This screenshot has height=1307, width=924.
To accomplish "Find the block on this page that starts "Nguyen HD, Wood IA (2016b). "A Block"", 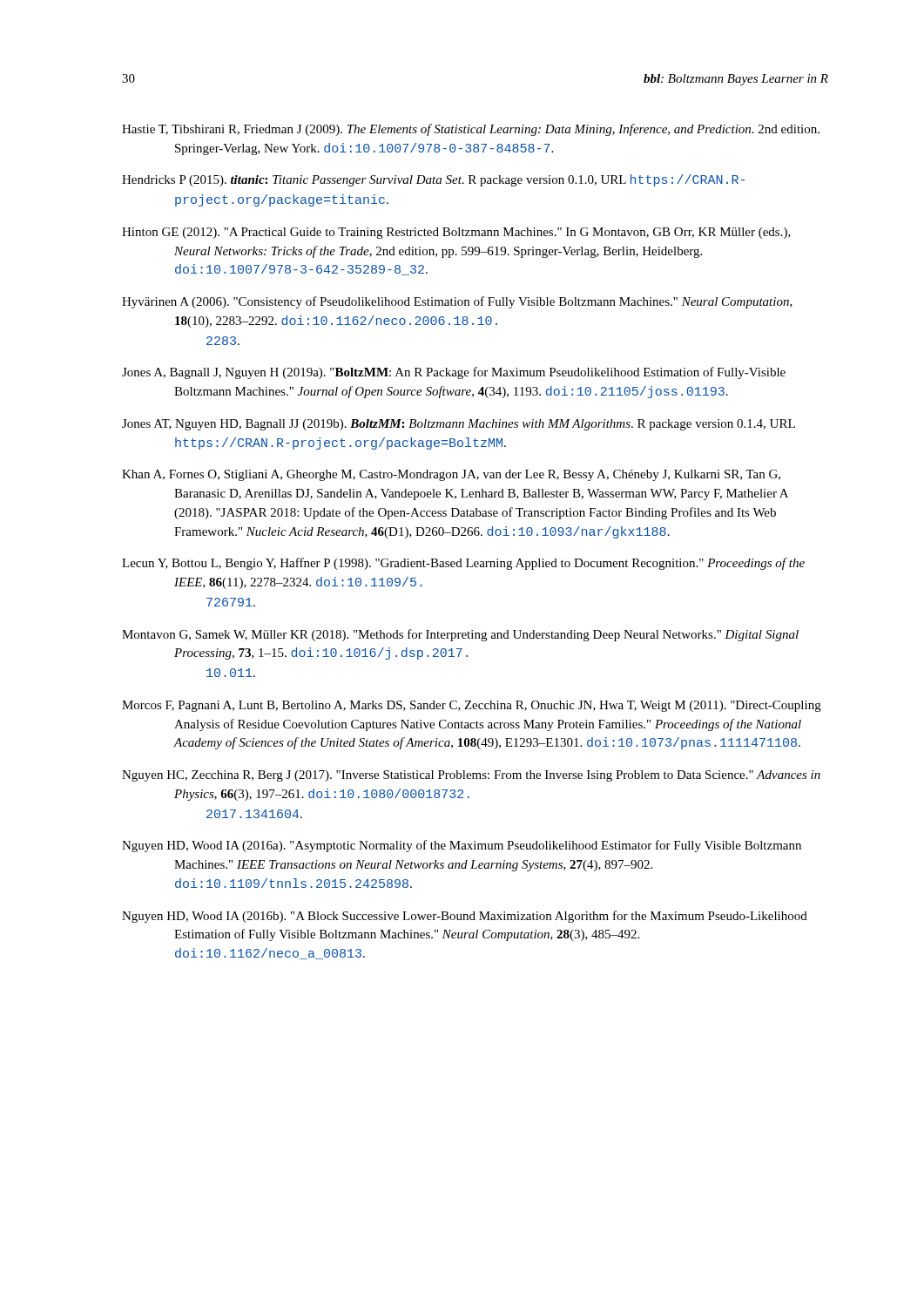I will tap(465, 935).
